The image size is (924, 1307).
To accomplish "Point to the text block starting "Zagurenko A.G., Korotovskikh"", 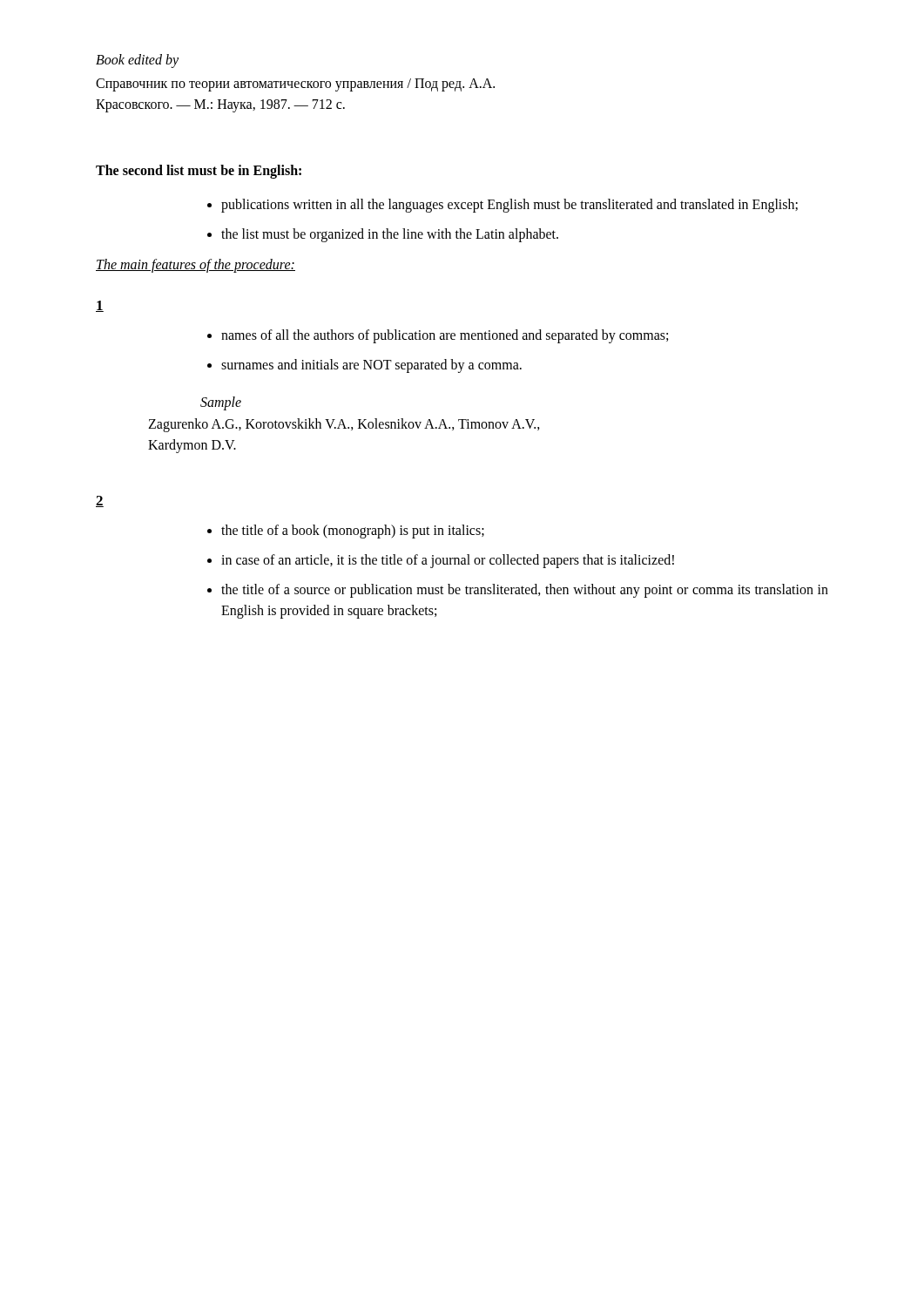I will pos(344,434).
